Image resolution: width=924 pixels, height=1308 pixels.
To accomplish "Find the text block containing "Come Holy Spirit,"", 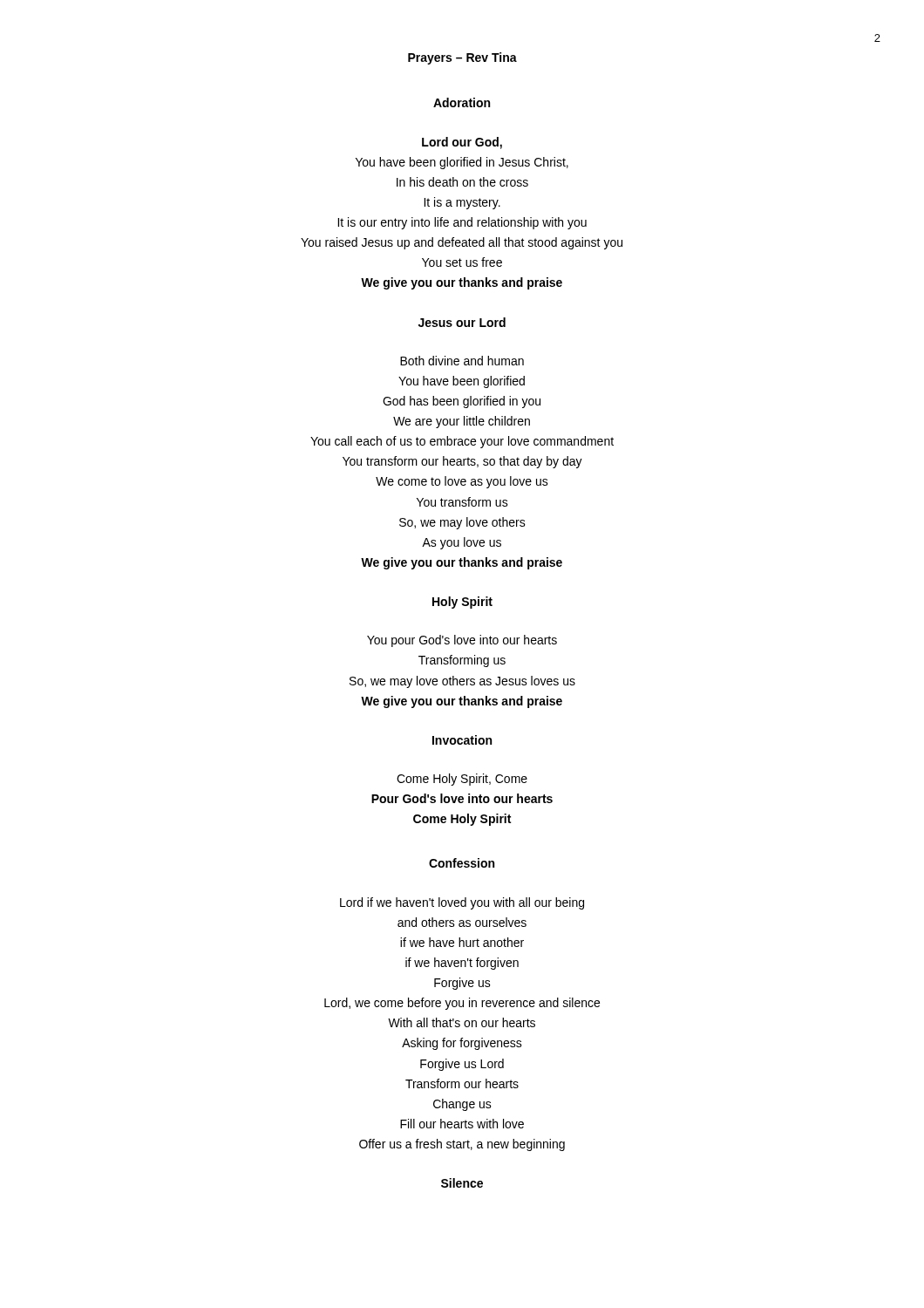I will point(462,799).
